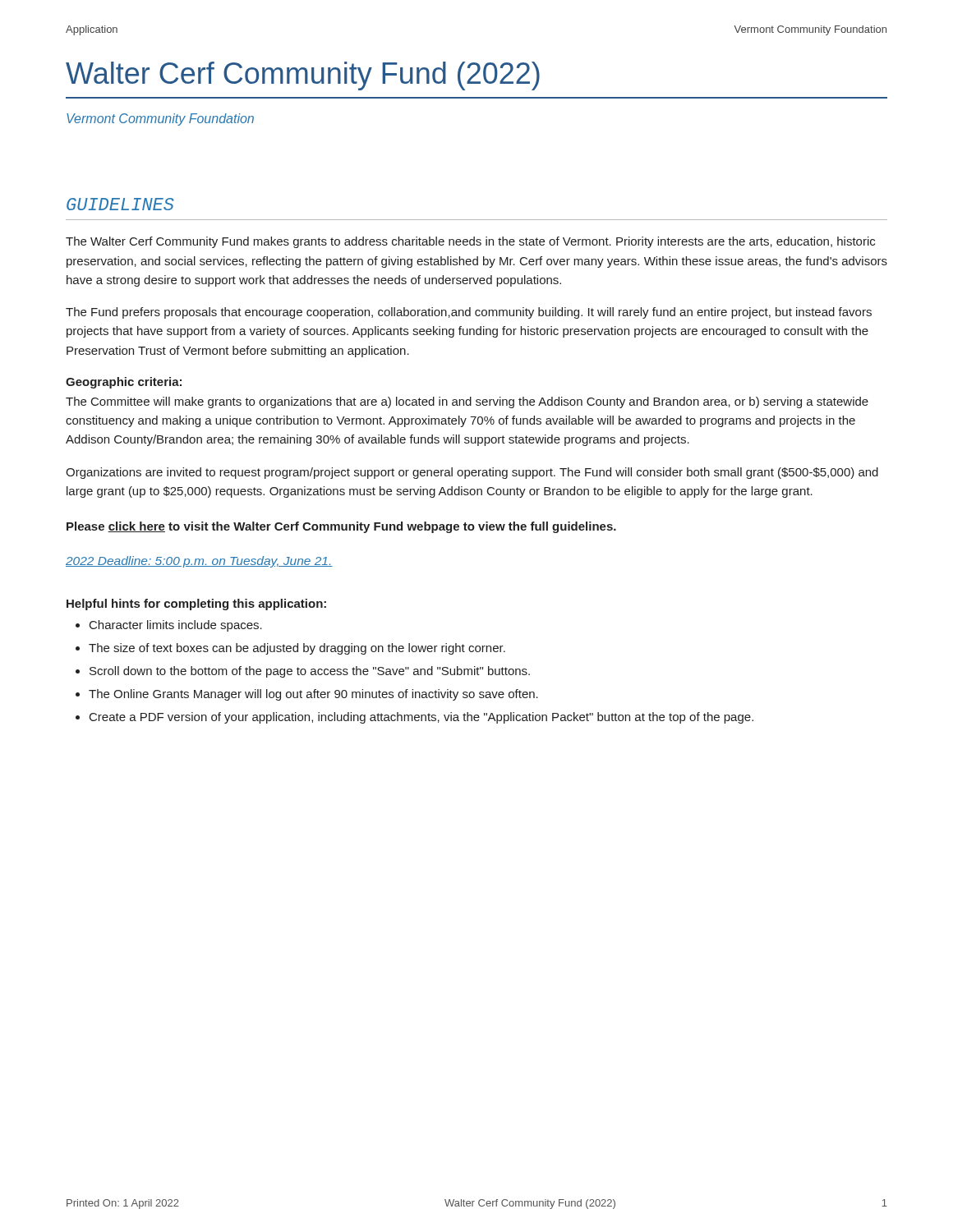Navigate to the passage starting "The Committee will make grants to organizations that"
Image resolution: width=953 pixels, height=1232 pixels.
[x=467, y=420]
